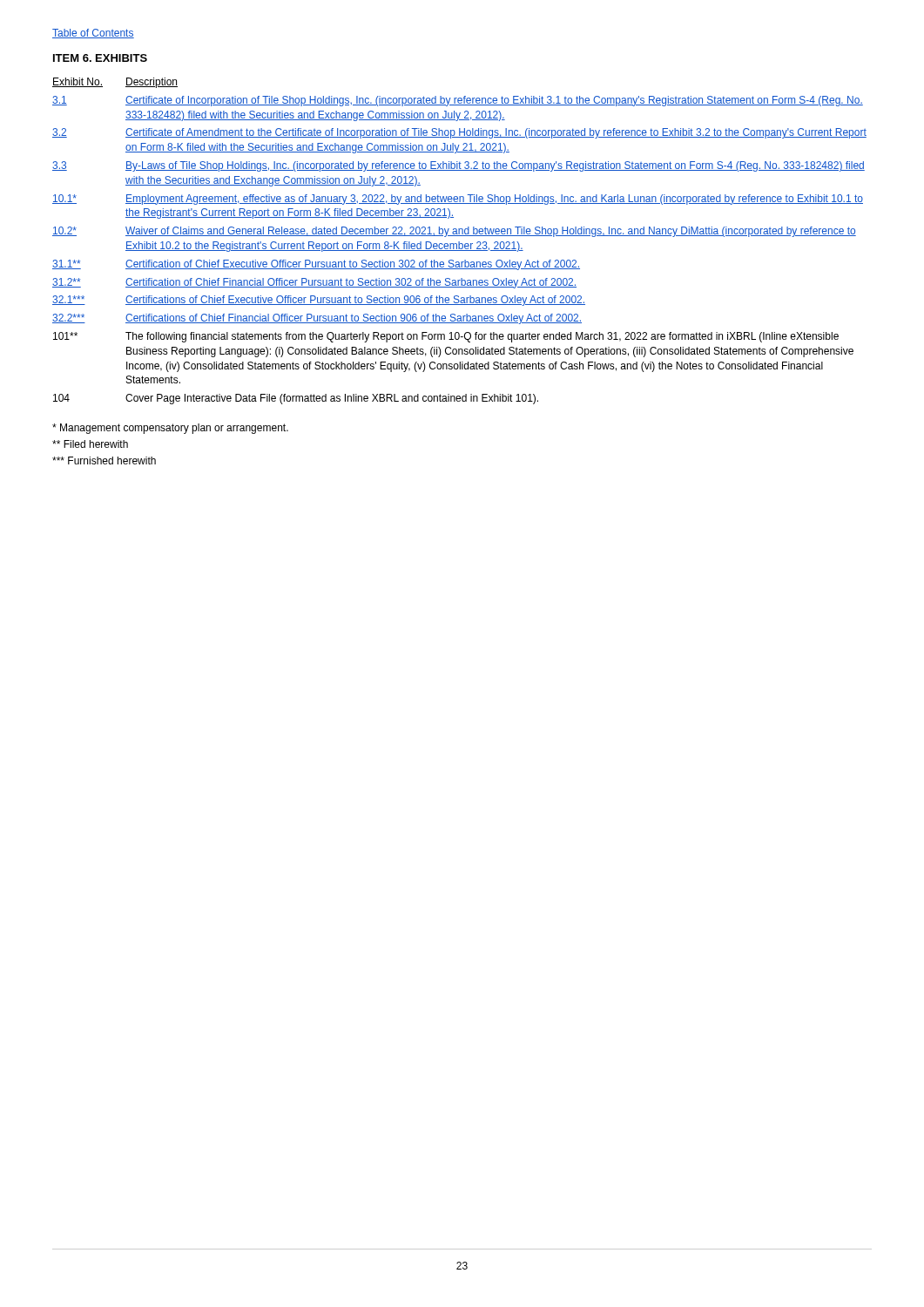Find the block starting "Table of Contents"

(93, 33)
